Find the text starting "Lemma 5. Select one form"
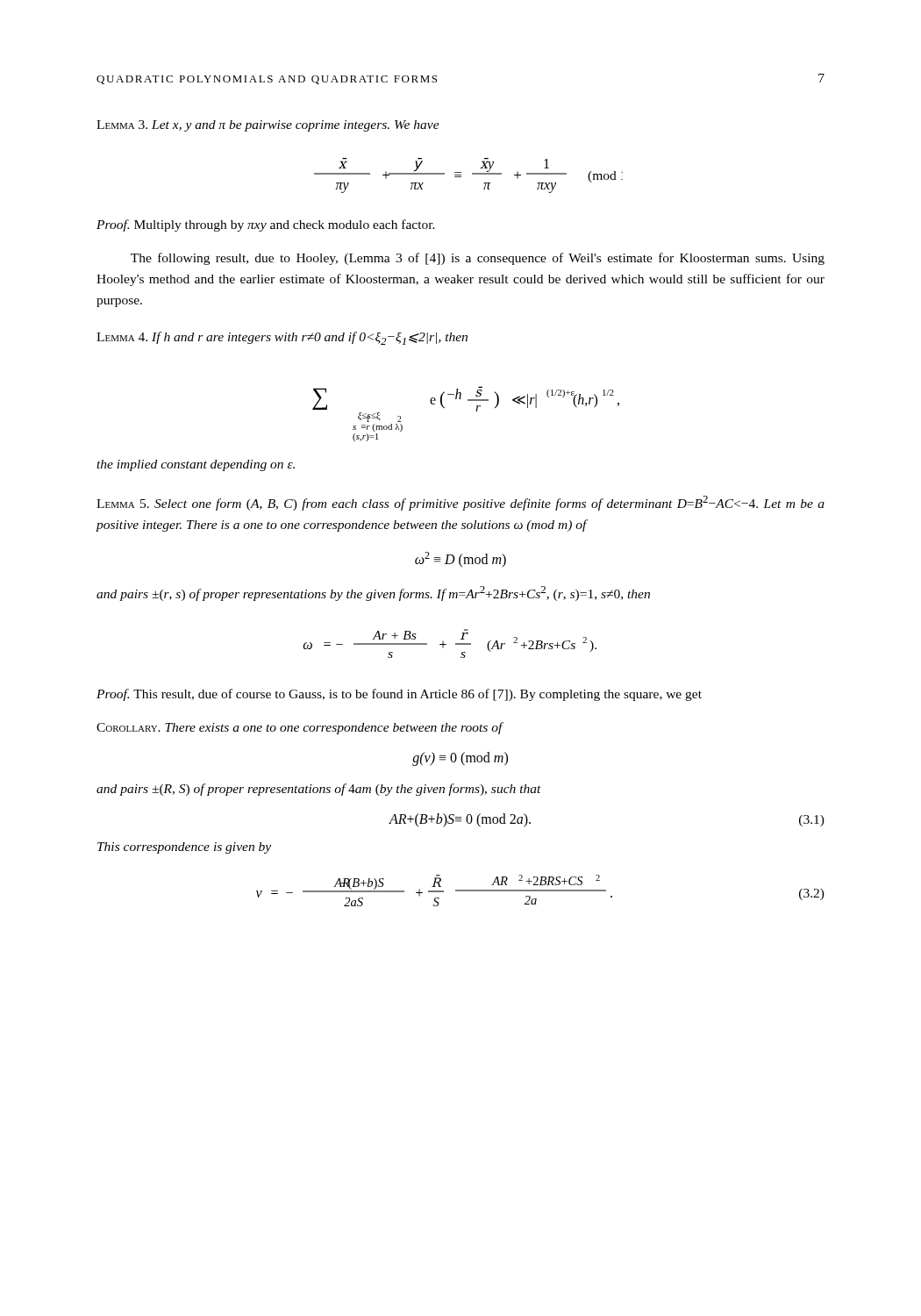 [x=460, y=512]
